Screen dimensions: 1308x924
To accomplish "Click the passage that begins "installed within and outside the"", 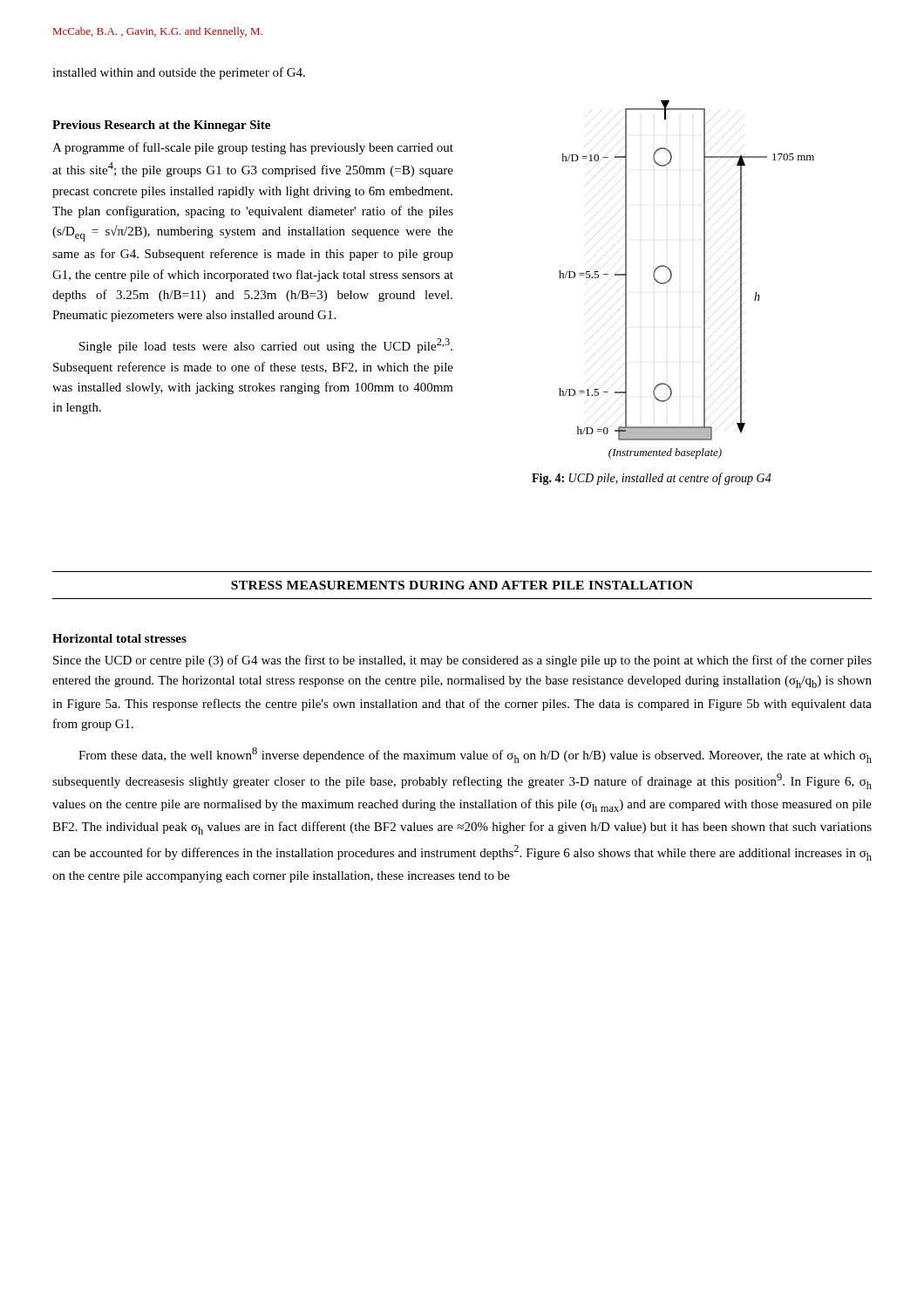I will tap(179, 72).
